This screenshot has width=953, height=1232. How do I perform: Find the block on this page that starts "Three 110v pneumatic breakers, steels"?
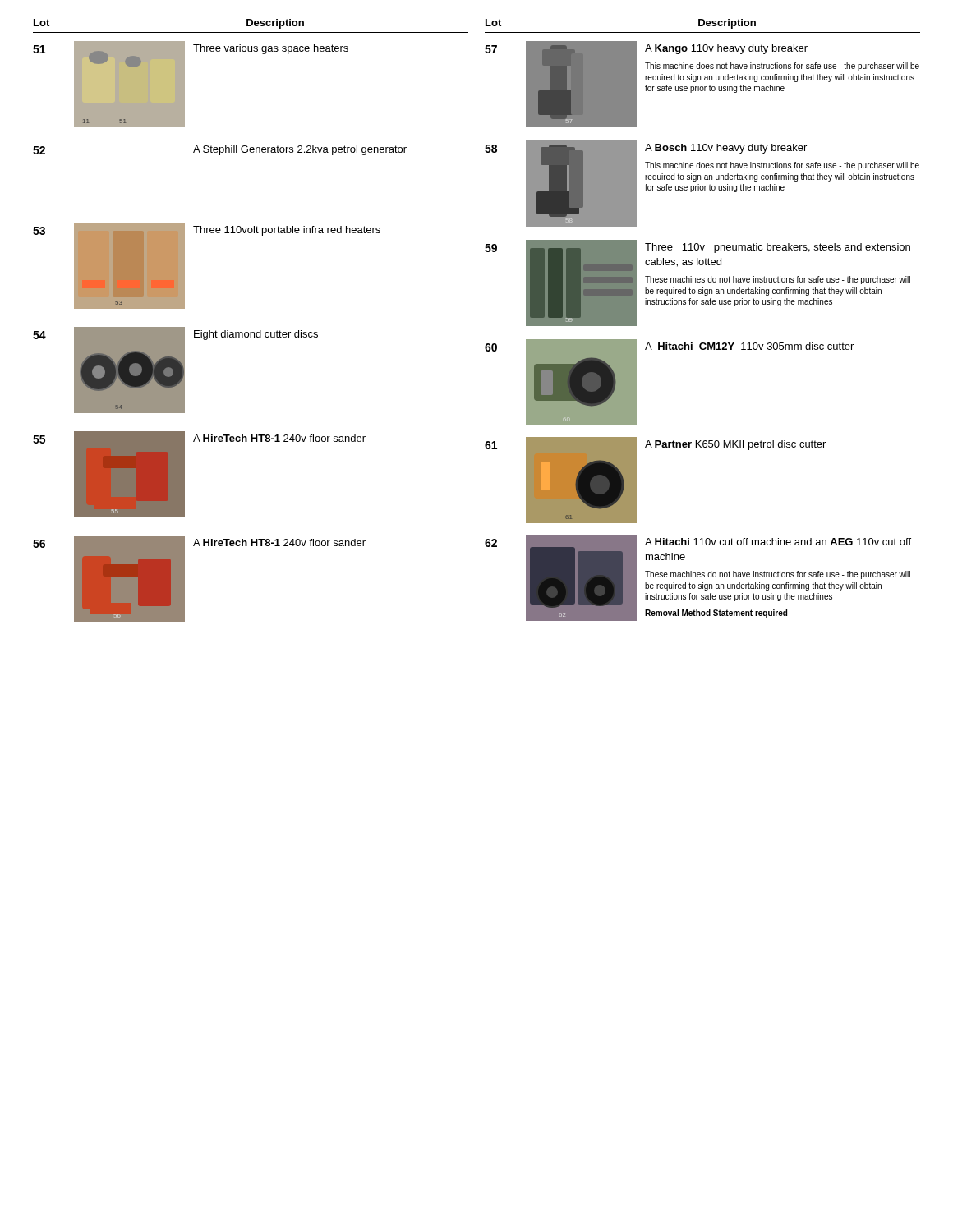tap(783, 274)
